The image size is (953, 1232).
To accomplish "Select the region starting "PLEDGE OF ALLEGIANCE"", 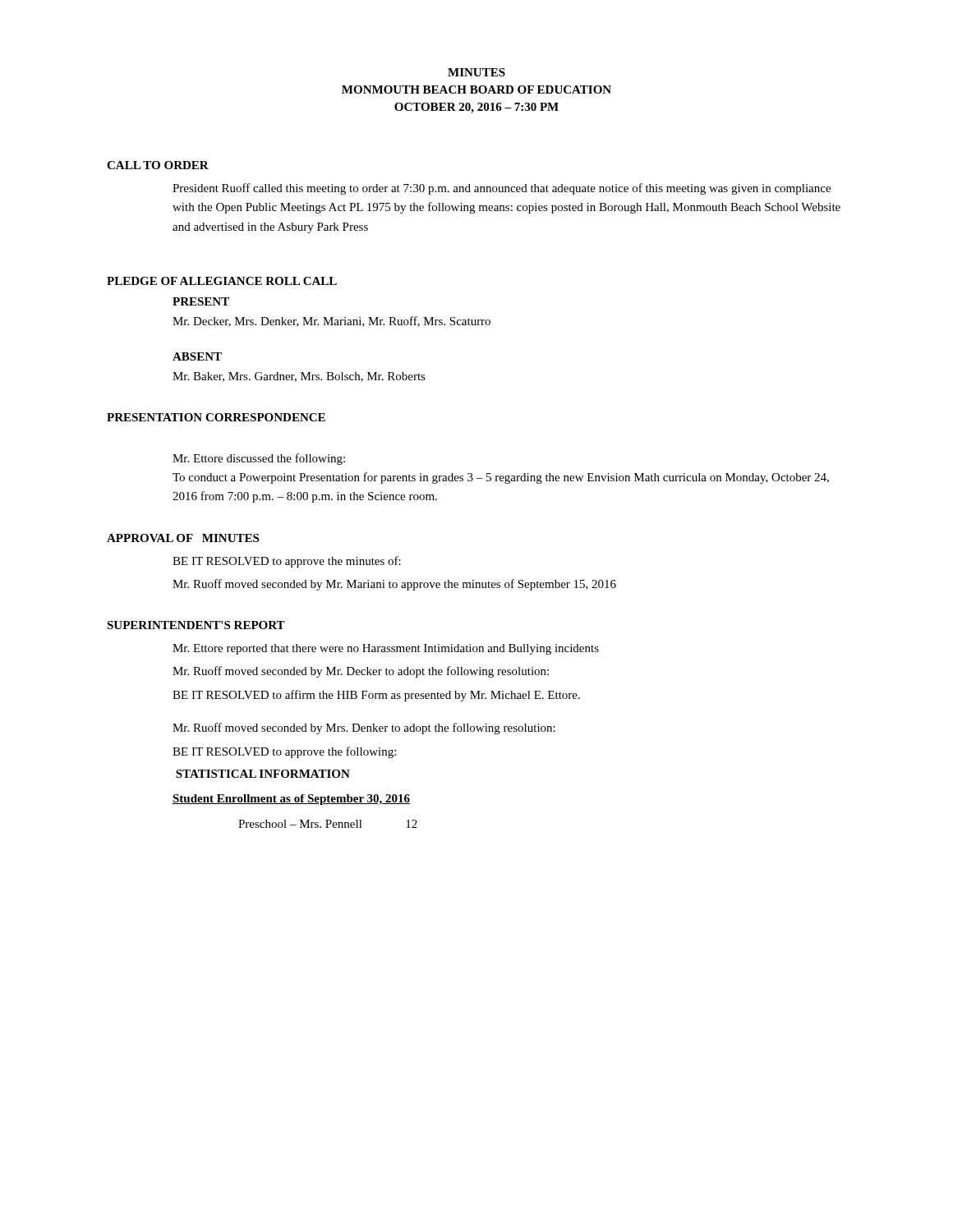I will [185, 281].
